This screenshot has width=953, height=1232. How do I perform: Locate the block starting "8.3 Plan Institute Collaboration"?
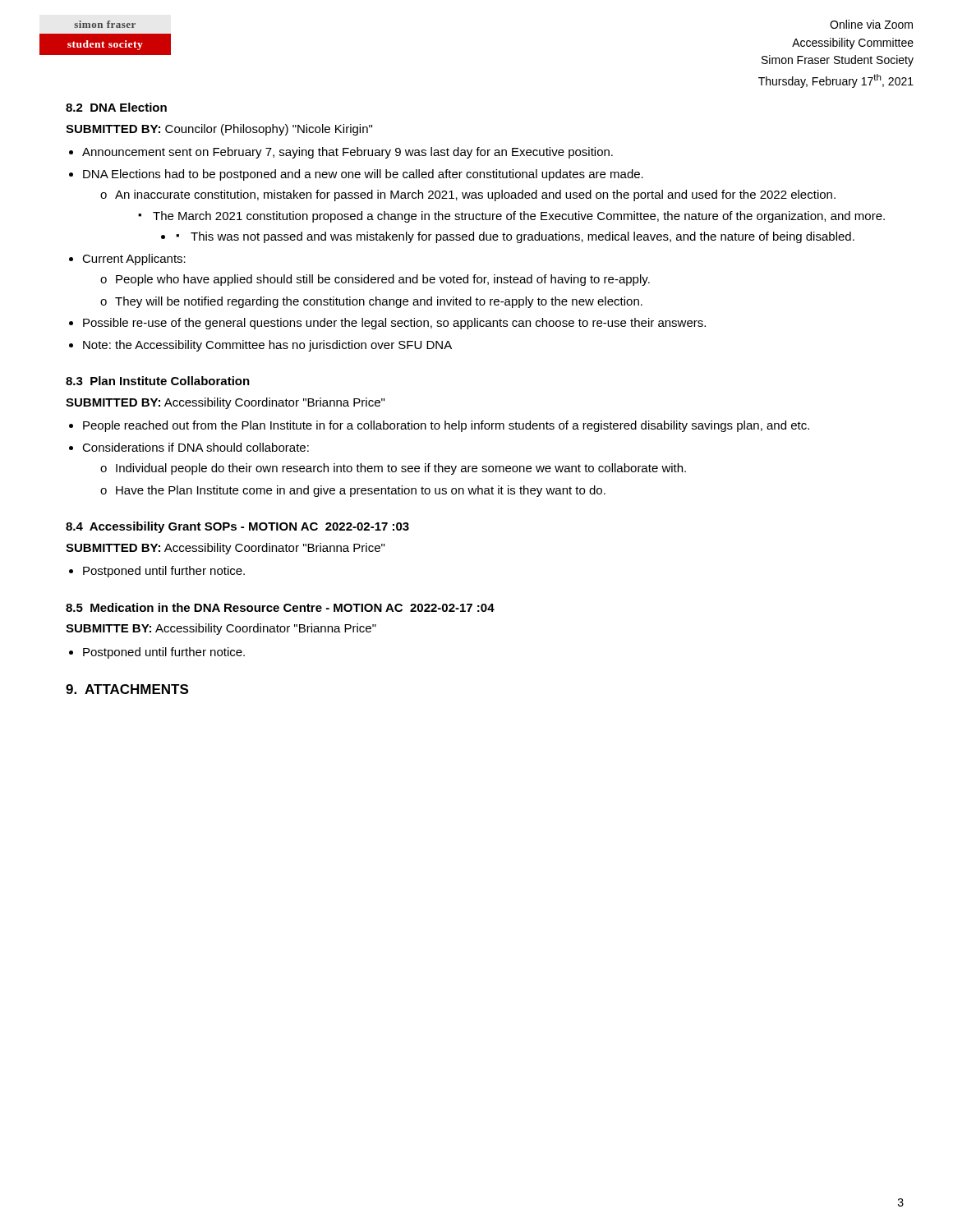click(158, 381)
